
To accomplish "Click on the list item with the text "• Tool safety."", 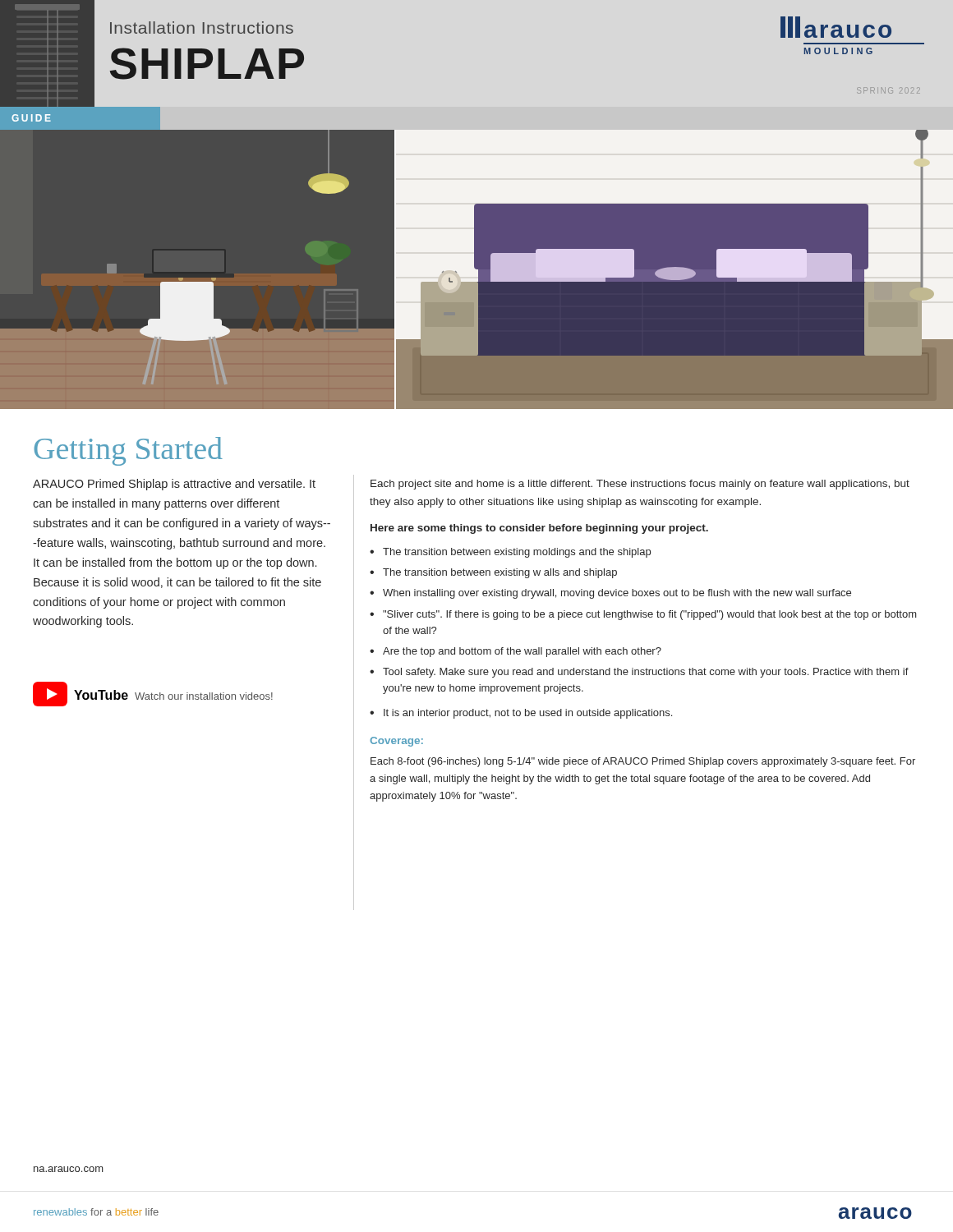I will tap(639, 679).
